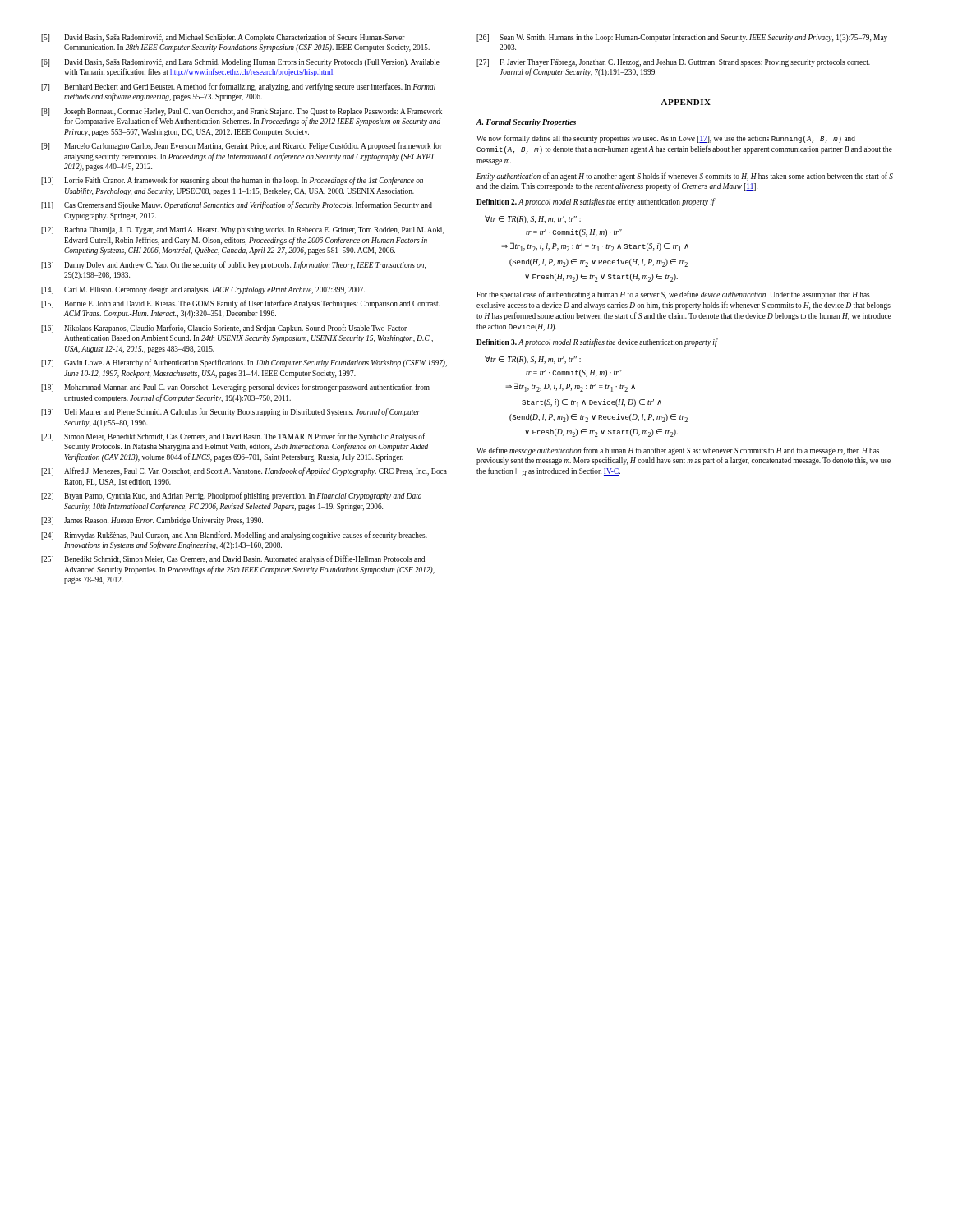Select the passage starting "[21] Alfred J. Menezes, Paul C. Van"
The height and width of the screenshot is (1232, 953).
tap(245, 477)
